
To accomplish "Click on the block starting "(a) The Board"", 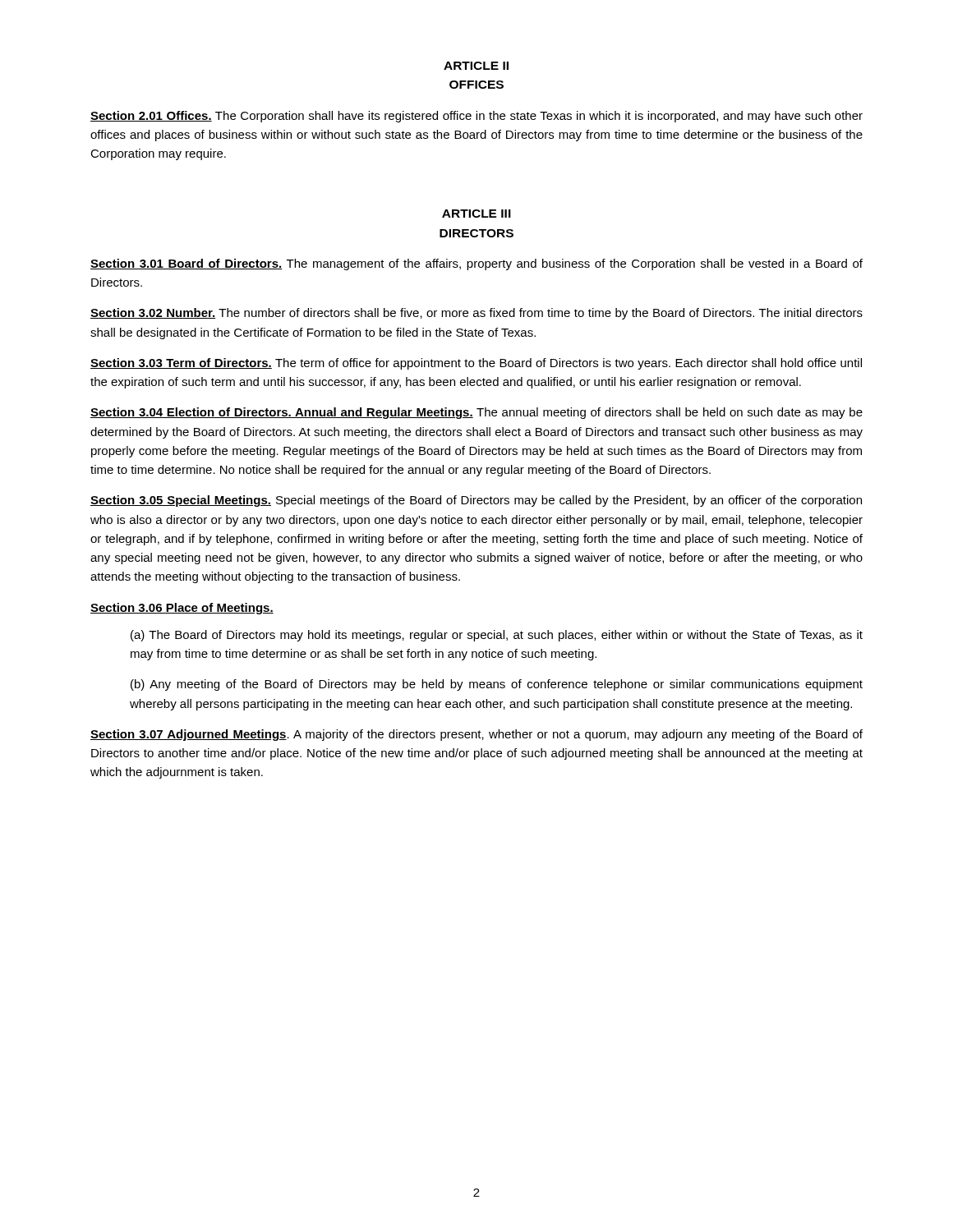I will click(496, 644).
